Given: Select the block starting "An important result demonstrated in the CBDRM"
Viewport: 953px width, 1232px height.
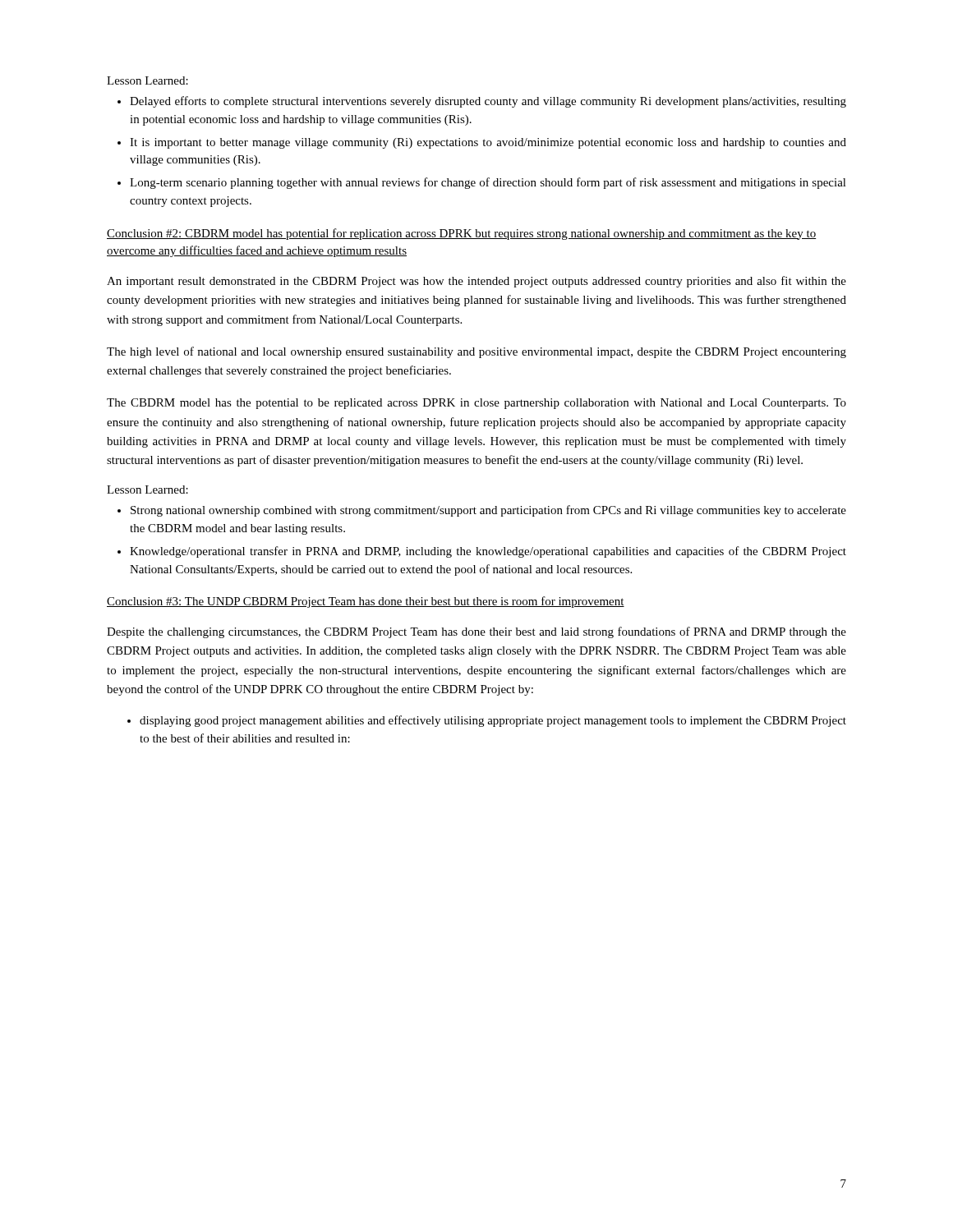Looking at the screenshot, I should click(476, 300).
